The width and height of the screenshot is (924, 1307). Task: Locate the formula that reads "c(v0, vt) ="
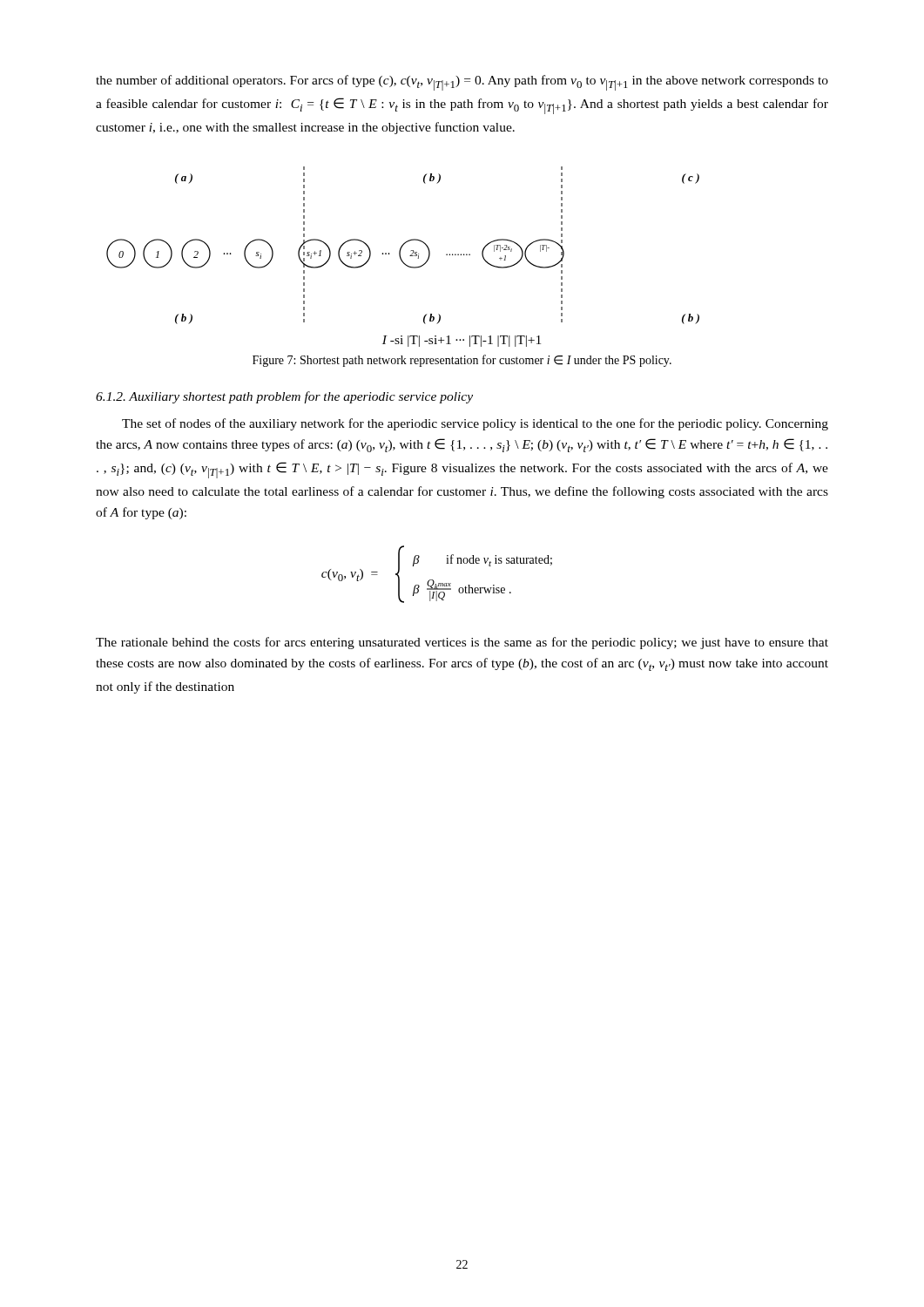pos(462,576)
